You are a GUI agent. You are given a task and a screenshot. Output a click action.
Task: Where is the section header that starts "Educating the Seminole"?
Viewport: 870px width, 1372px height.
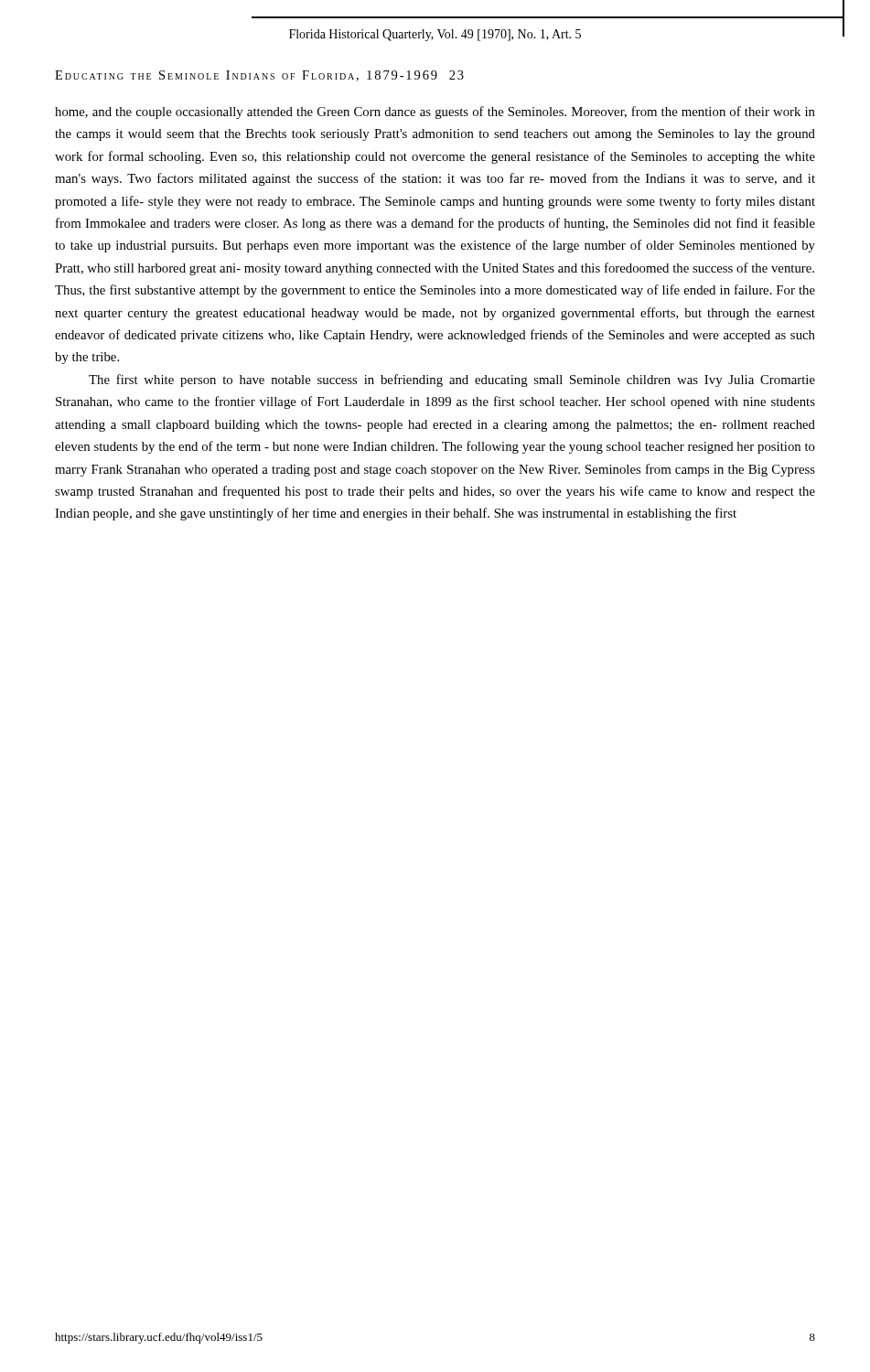pyautogui.click(x=260, y=75)
